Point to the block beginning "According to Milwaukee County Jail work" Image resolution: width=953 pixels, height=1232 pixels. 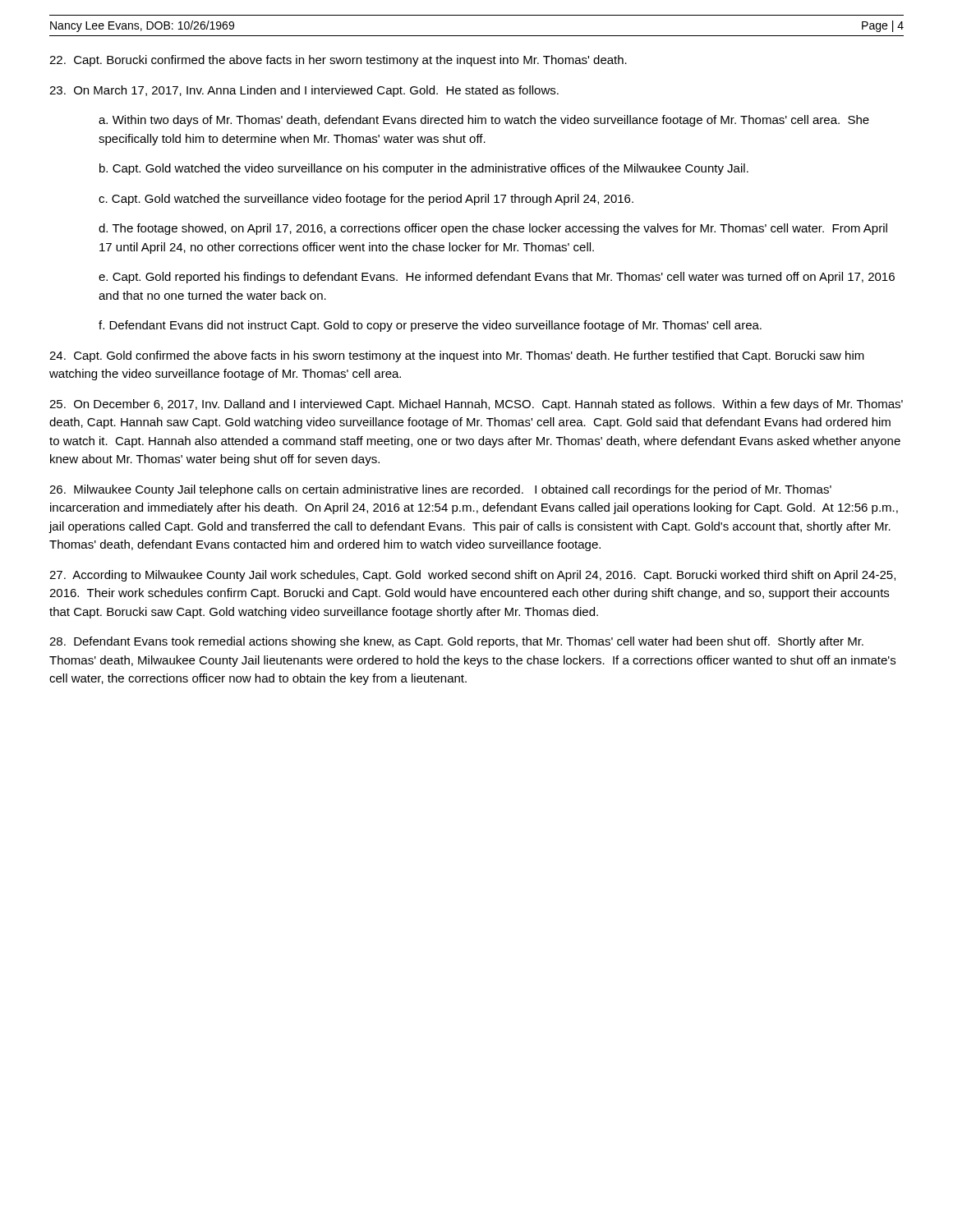[473, 593]
